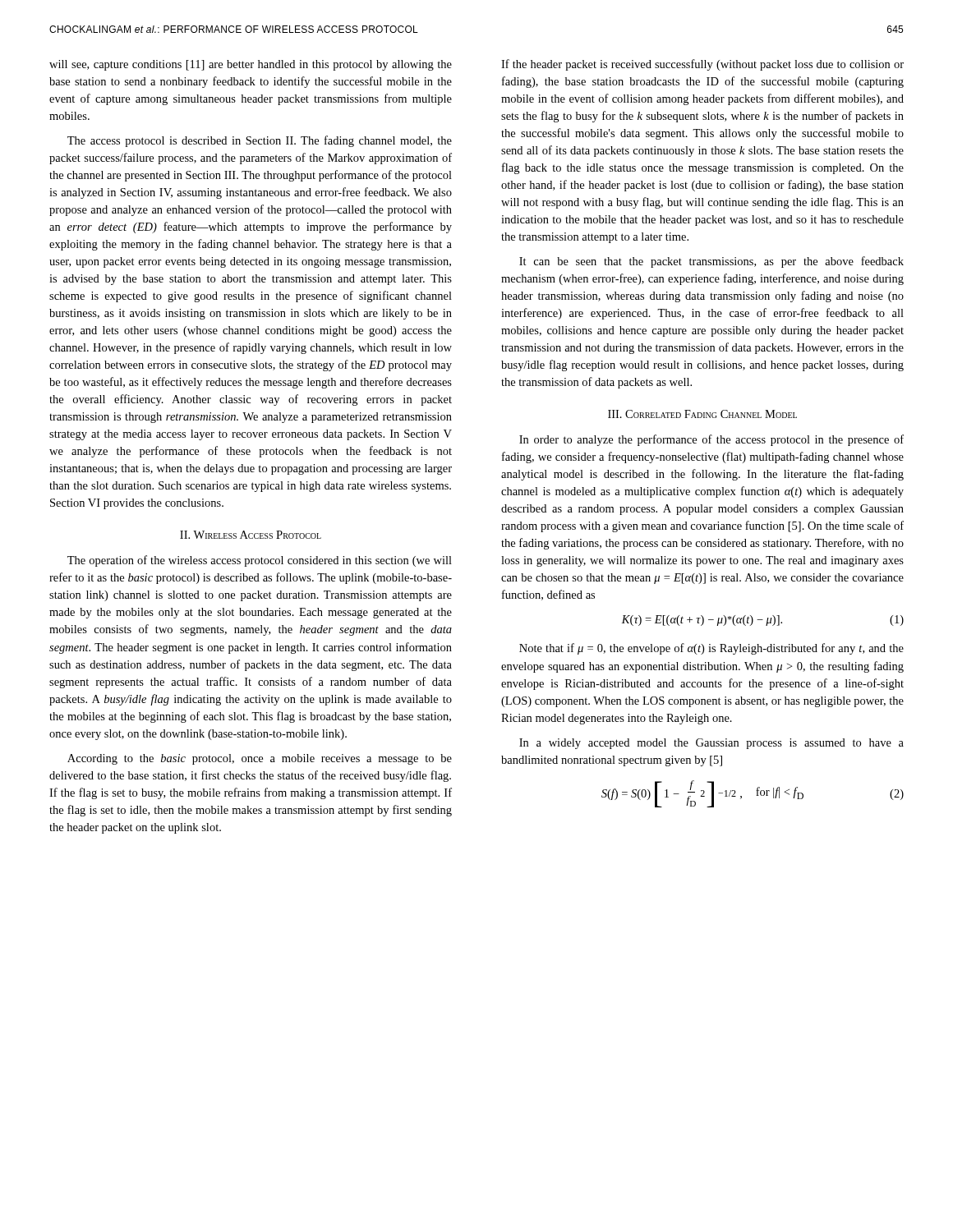Locate the region starting "If the header packet is received"
953x1232 pixels.
(702, 151)
